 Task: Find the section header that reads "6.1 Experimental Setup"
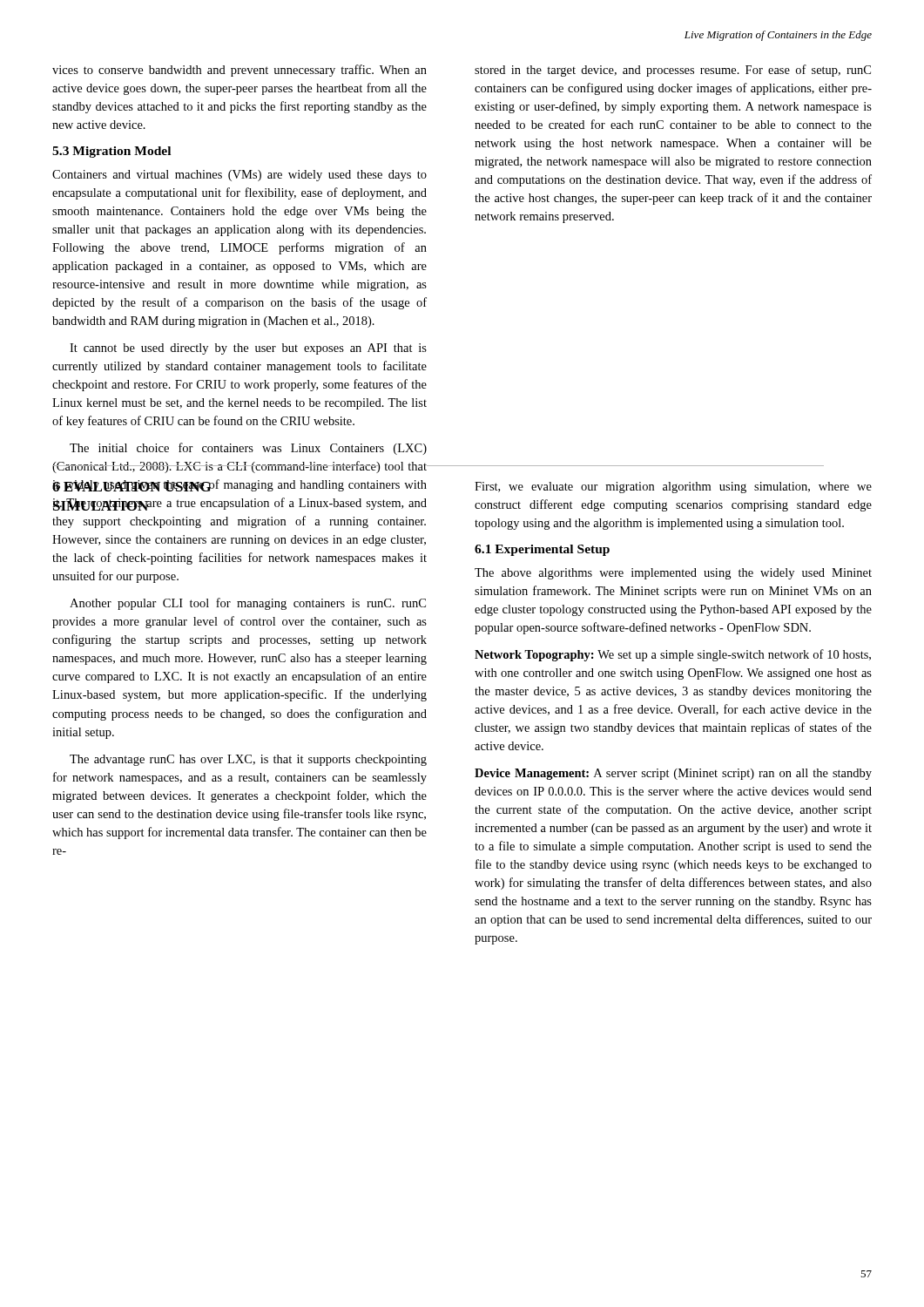point(542,550)
